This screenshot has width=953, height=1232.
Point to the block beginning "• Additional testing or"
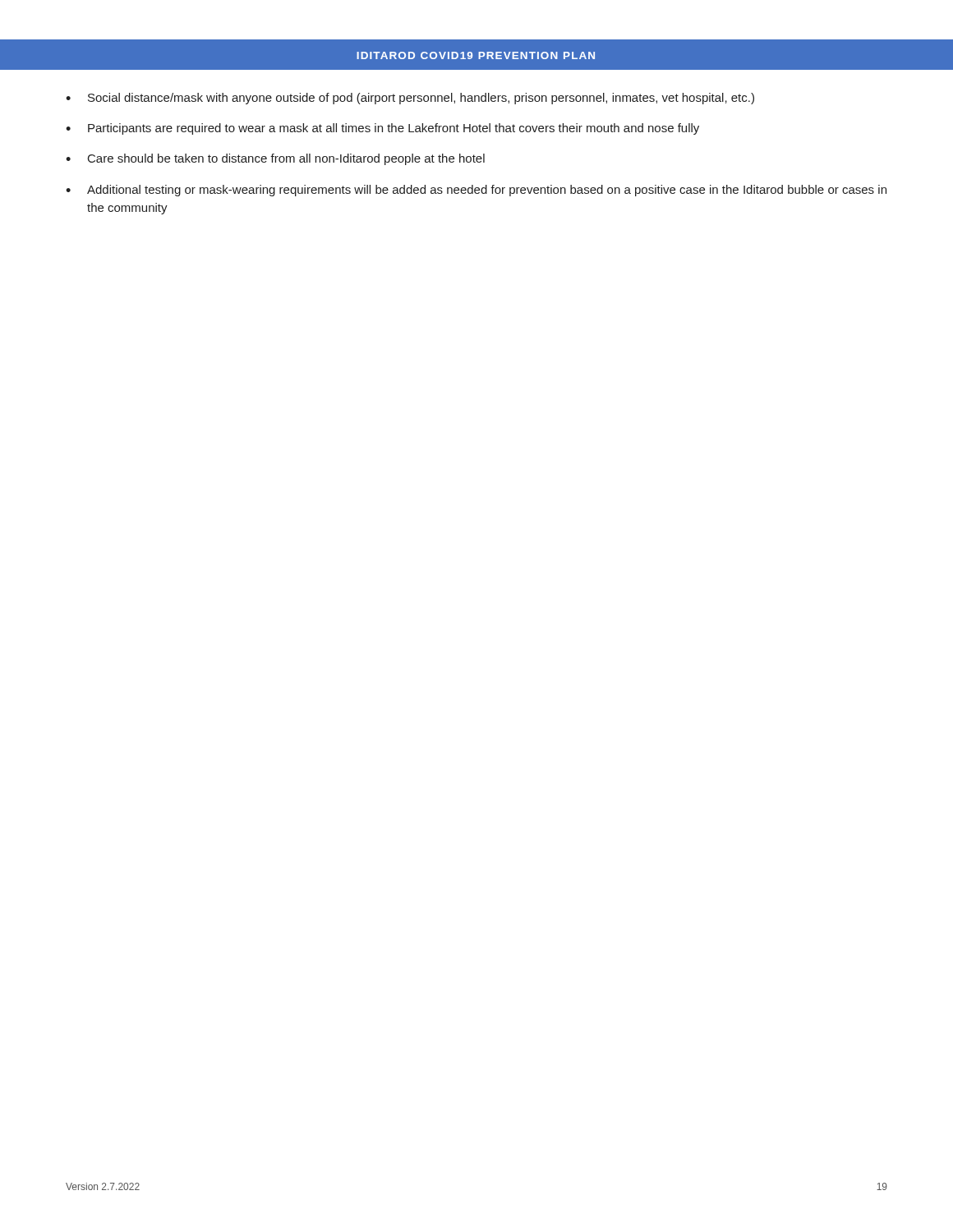click(x=476, y=199)
